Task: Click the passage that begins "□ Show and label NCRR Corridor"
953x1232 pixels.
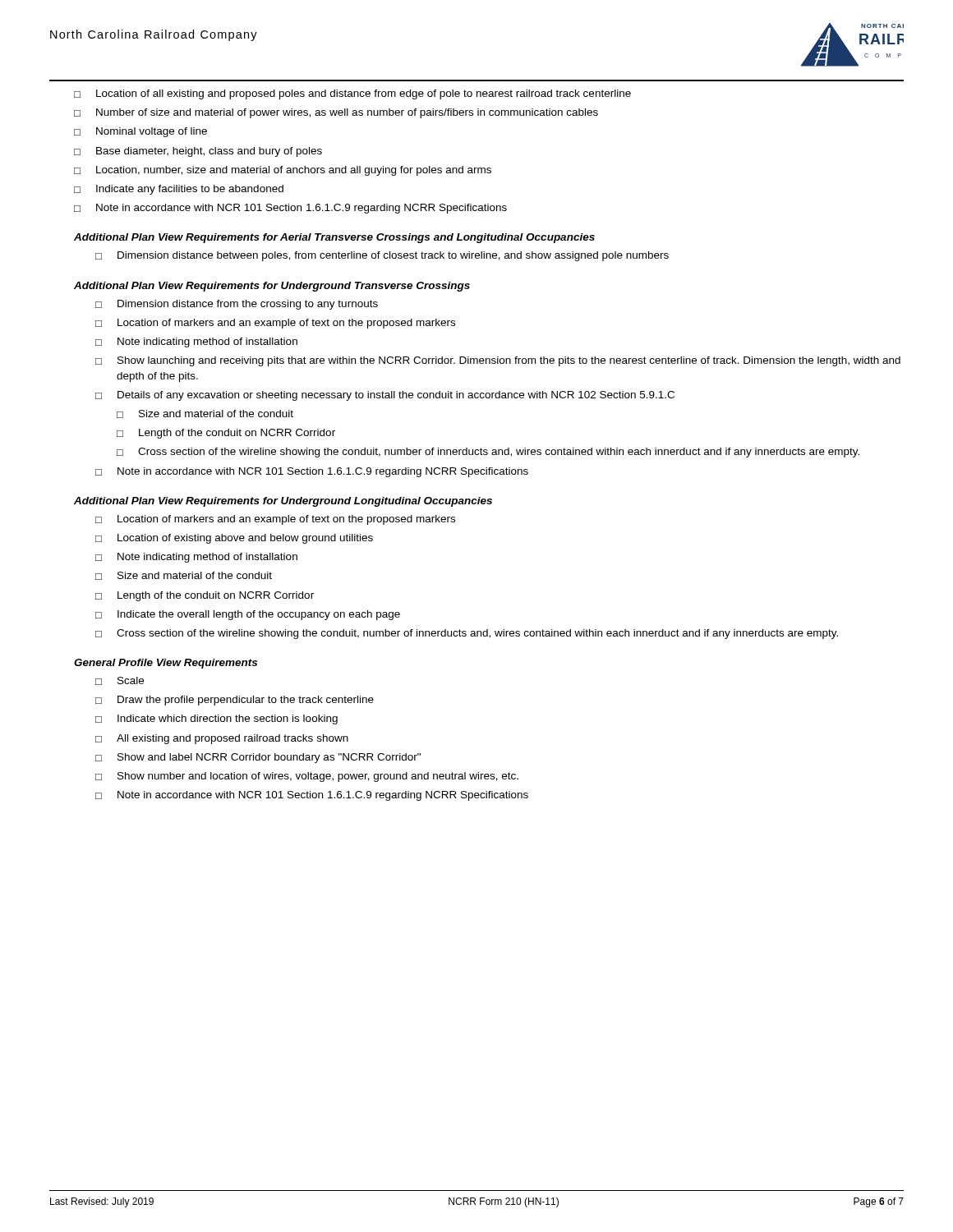Action: 258,758
